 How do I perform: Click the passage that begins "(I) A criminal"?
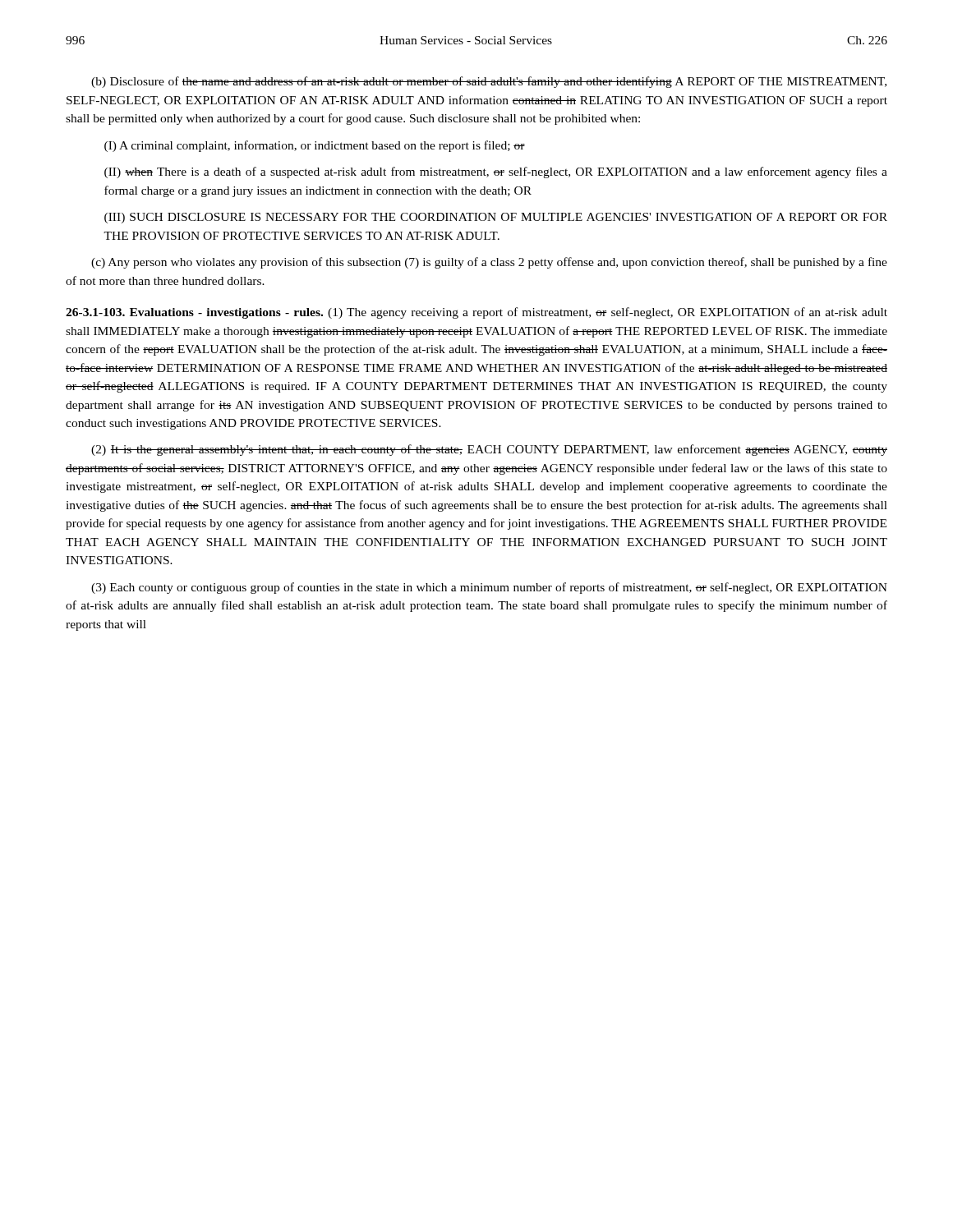pyautogui.click(x=314, y=145)
